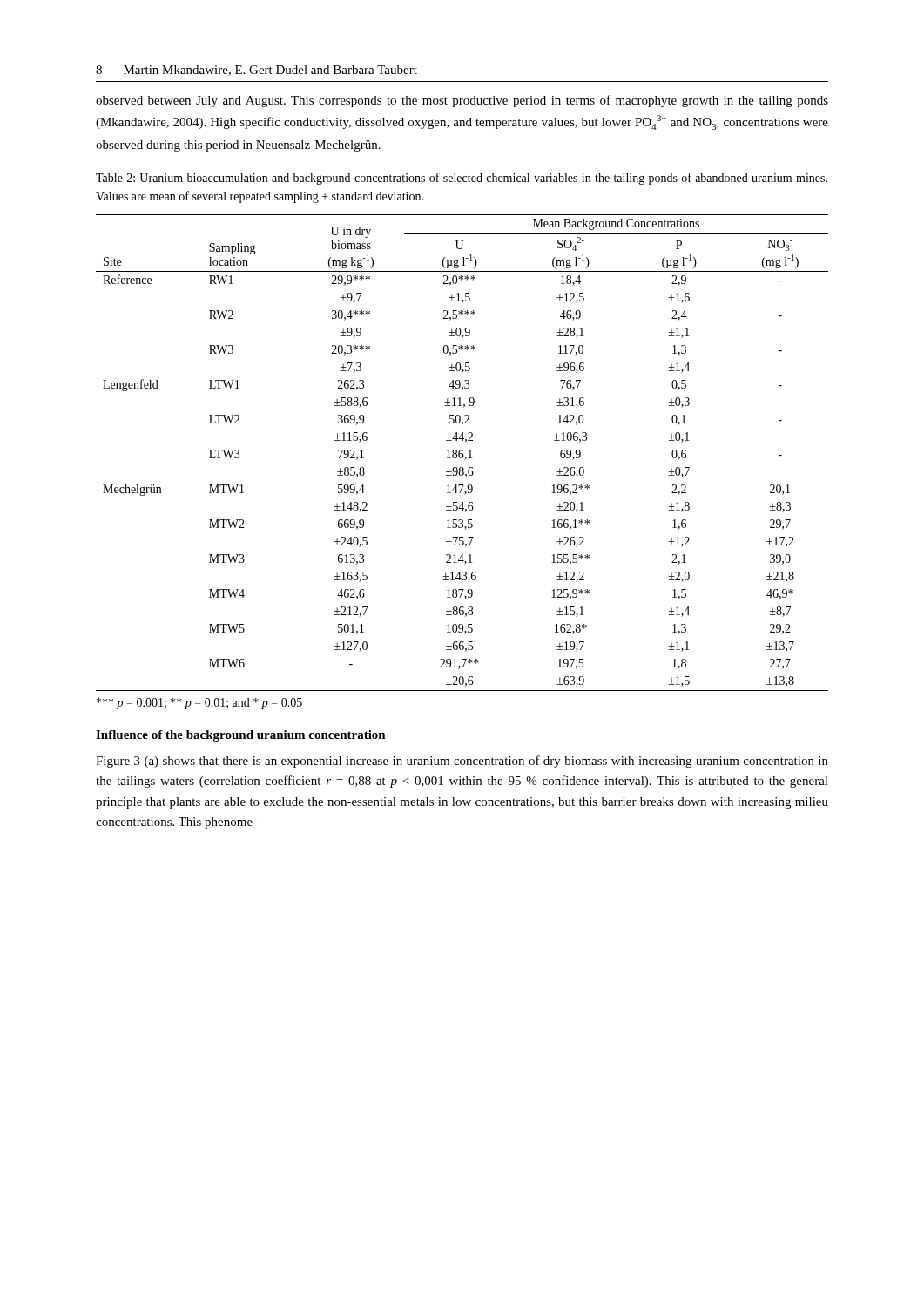
Task: Find the block starting "Figure 3 (a) shows"
Action: 462,791
